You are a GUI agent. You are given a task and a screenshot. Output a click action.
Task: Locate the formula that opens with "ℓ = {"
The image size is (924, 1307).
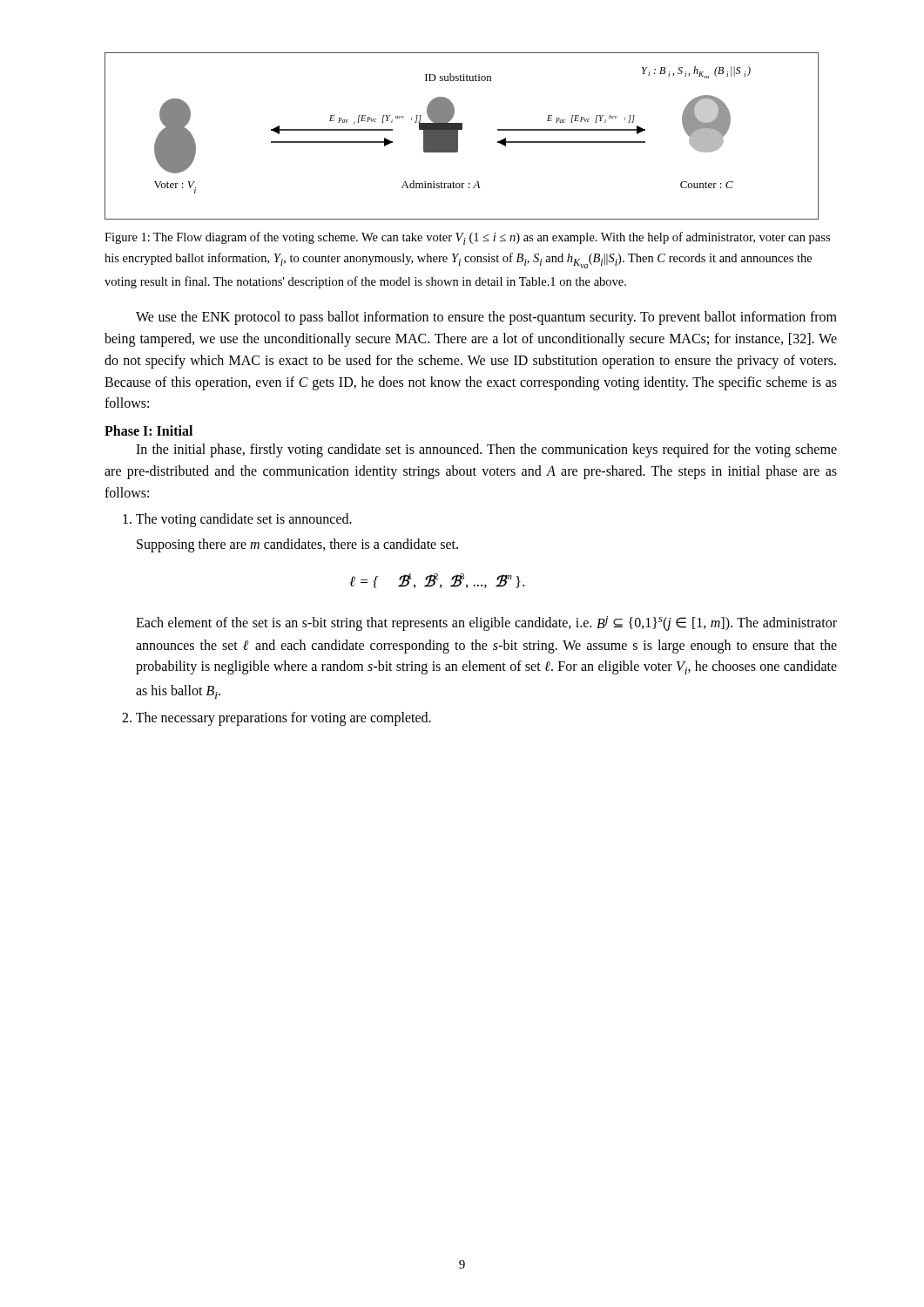coord(471,581)
